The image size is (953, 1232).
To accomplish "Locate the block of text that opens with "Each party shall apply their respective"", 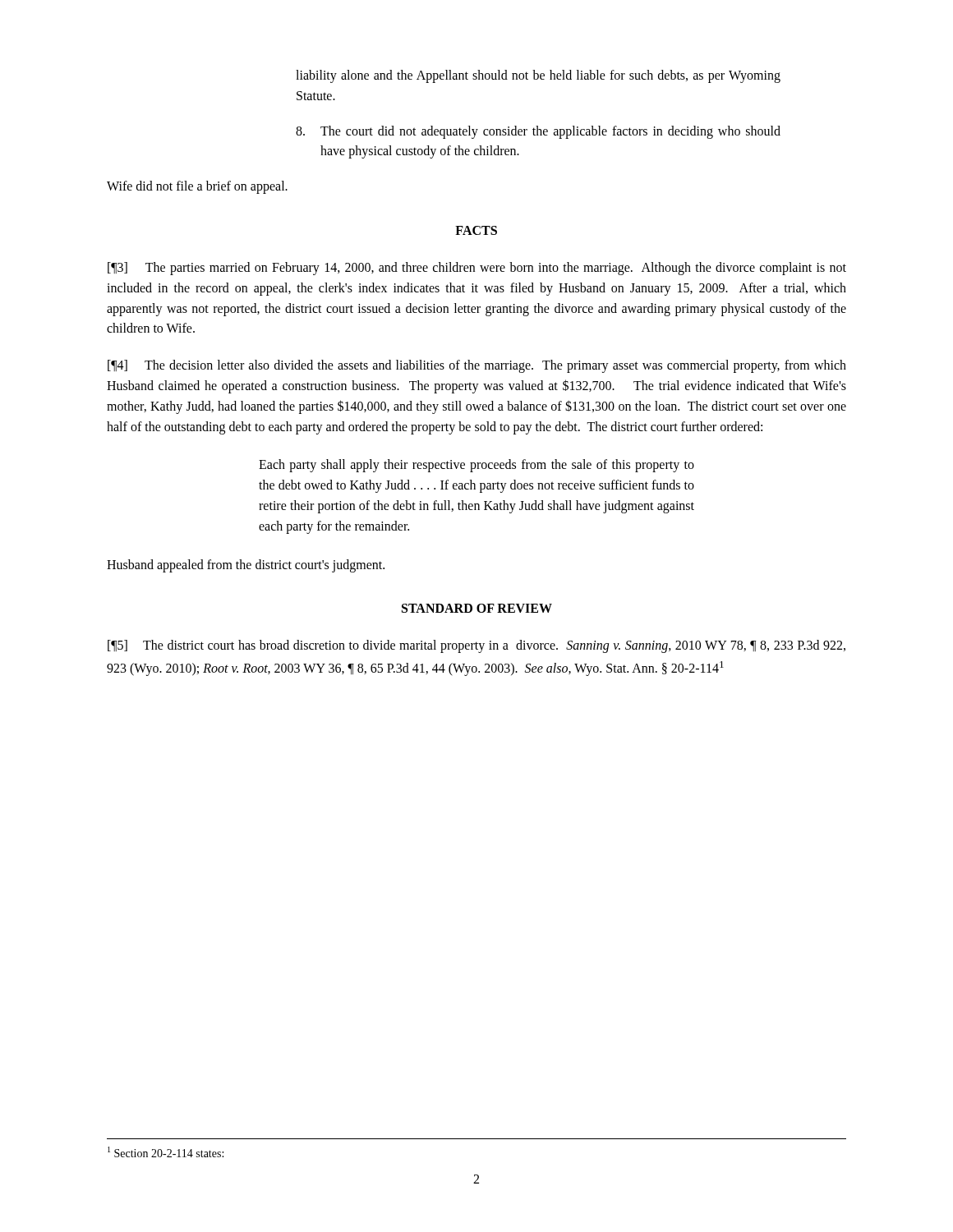I will click(476, 495).
